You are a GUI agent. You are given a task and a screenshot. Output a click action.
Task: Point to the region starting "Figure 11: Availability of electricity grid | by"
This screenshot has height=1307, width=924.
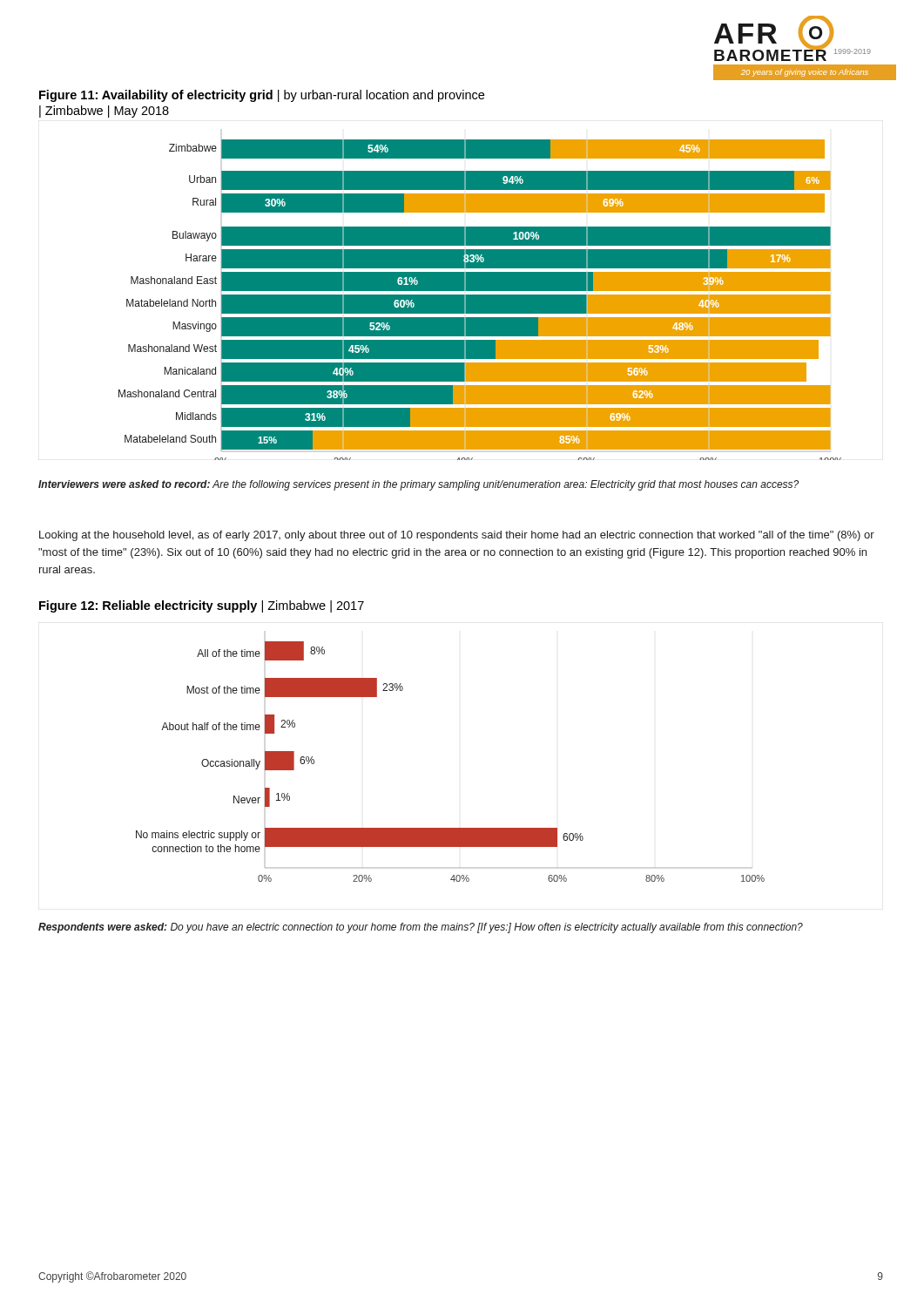[262, 103]
